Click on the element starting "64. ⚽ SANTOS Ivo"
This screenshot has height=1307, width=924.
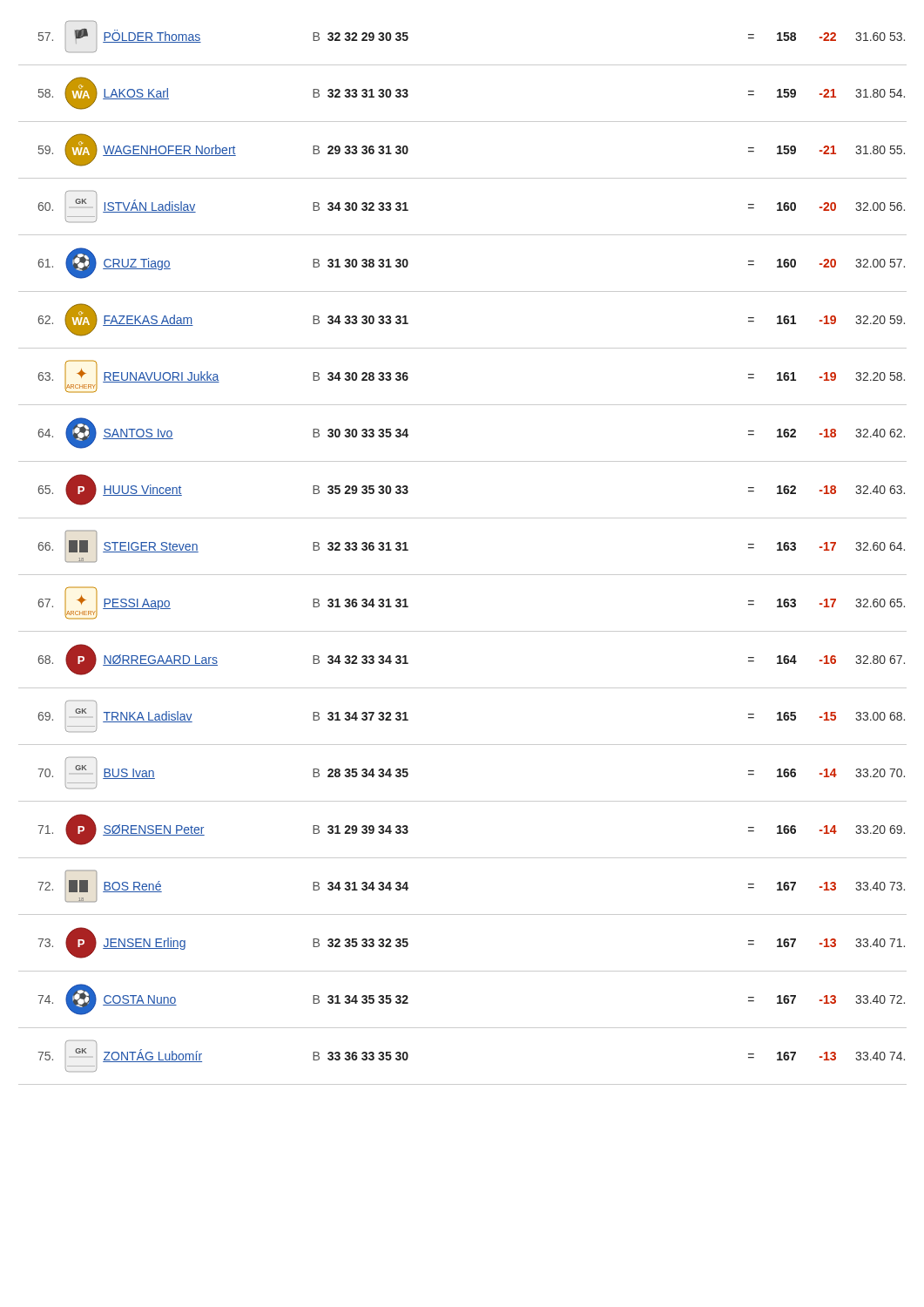pyautogui.click(x=81, y=433)
